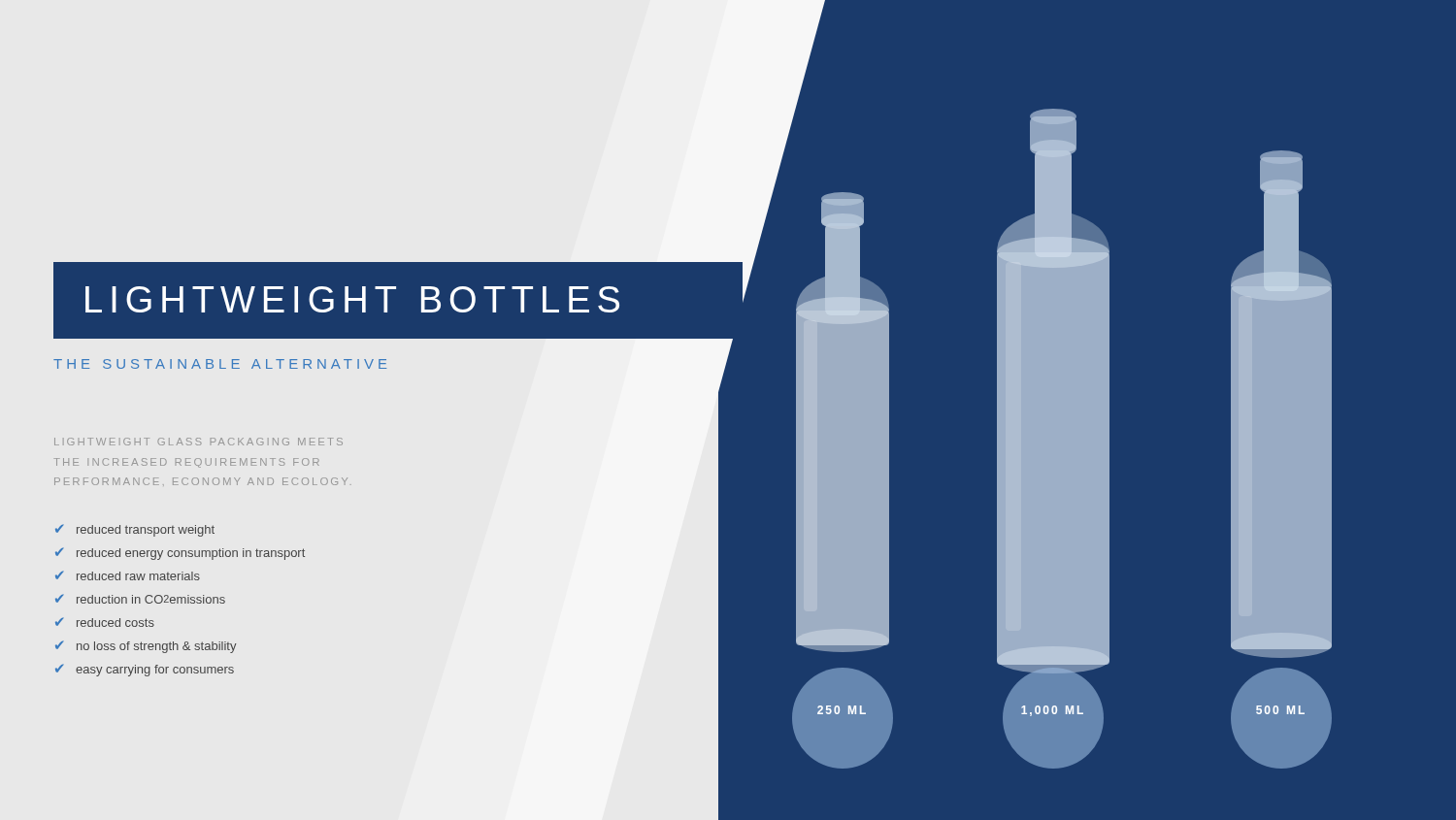This screenshot has width=1456, height=820.
Task: Locate the element starting "✔ reduced raw materials"
Action: point(127,575)
